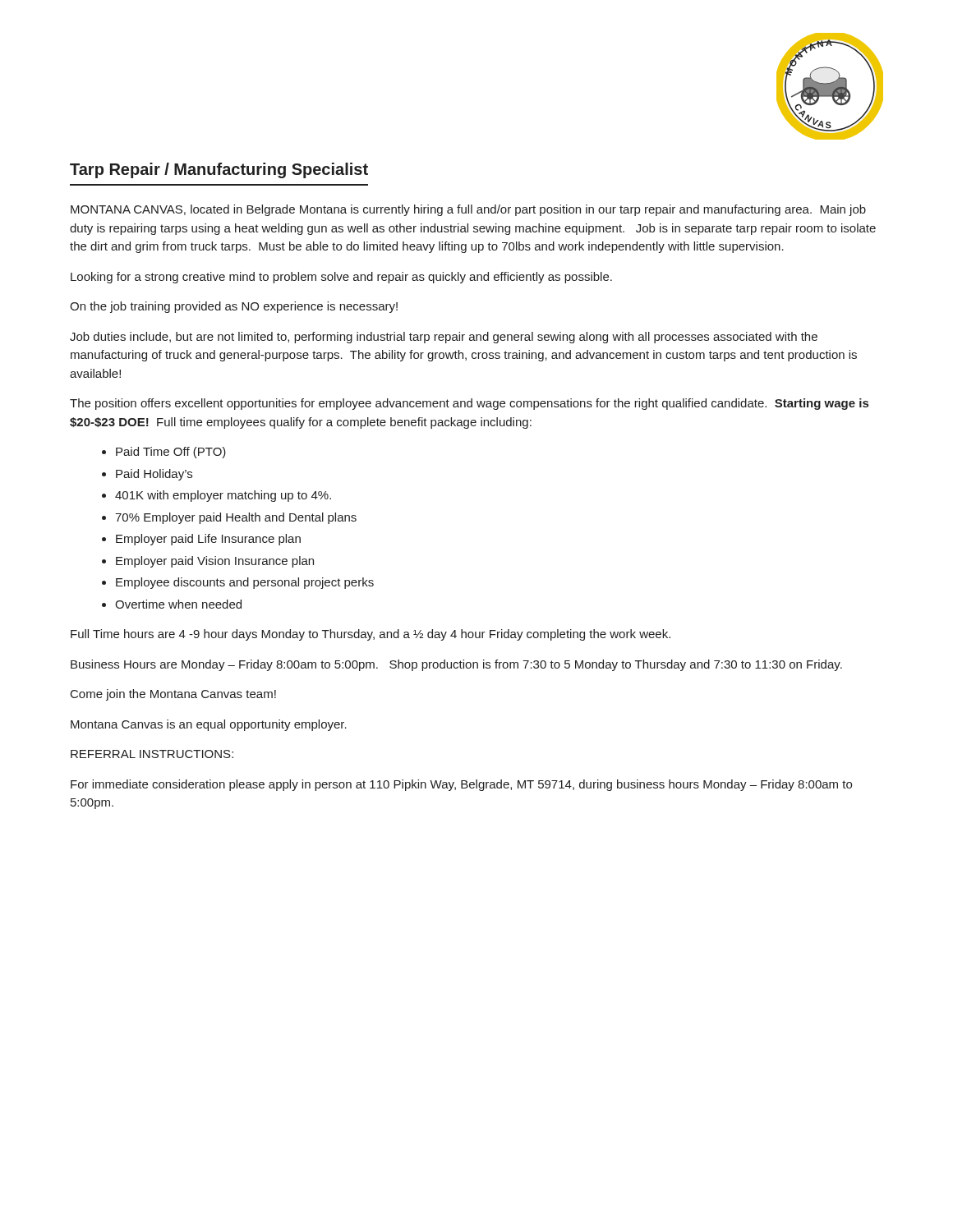Locate the block starting "Montana Canvas is an equal opportunity employer."
This screenshot has height=1232, width=953.
209,724
